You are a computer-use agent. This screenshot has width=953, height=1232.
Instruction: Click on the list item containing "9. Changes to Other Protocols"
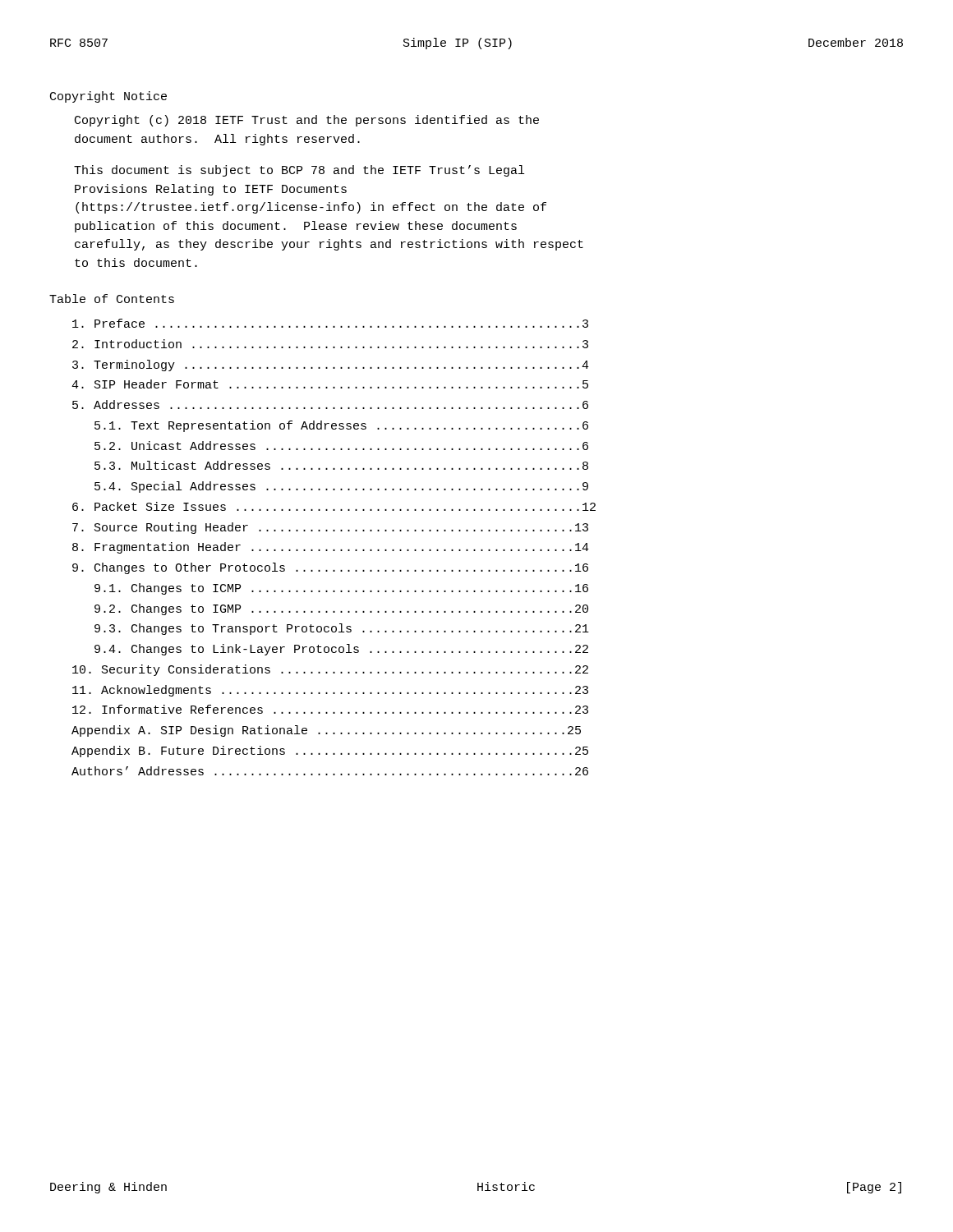click(x=319, y=569)
